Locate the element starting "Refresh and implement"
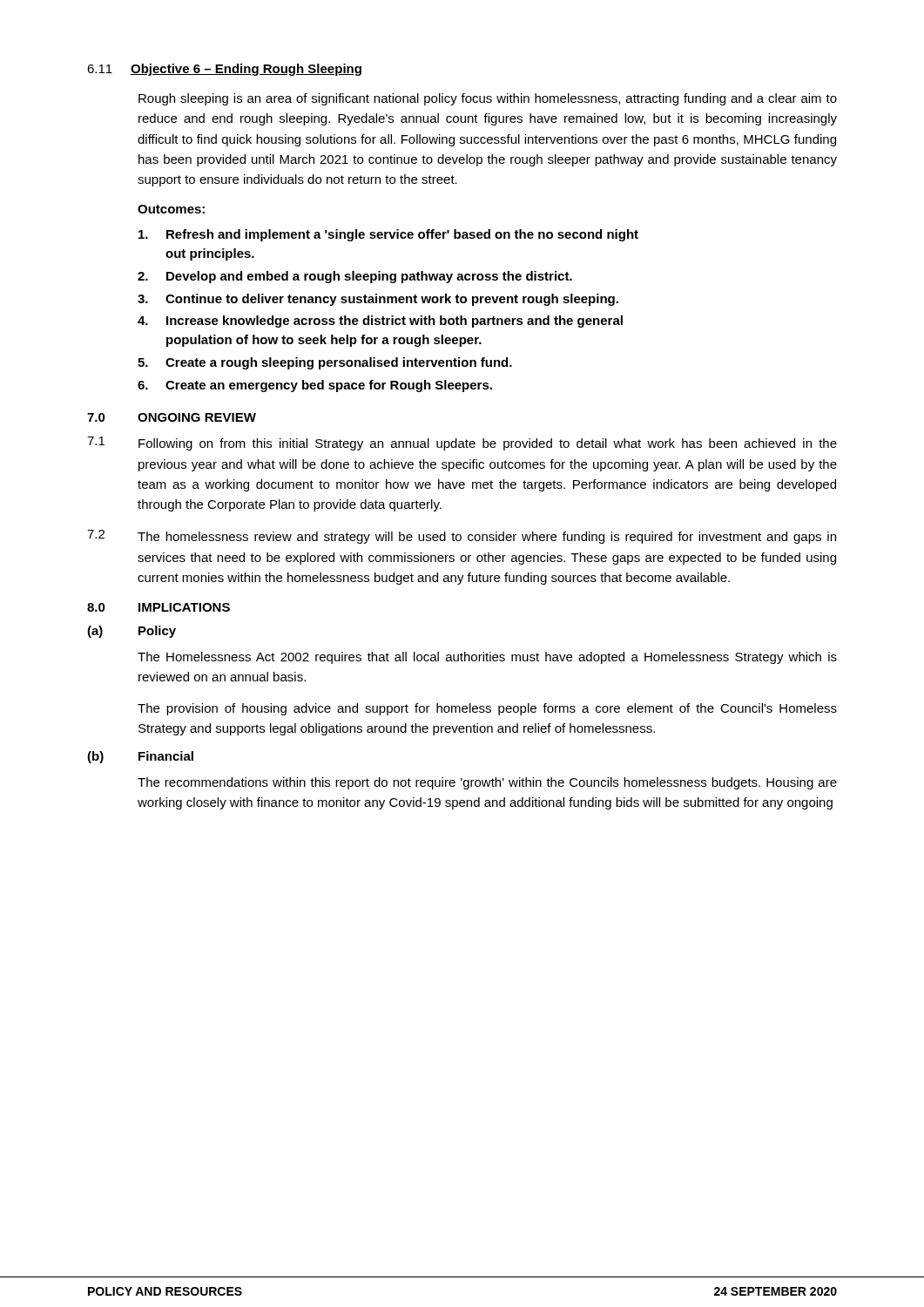This screenshot has width=924, height=1307. click(487, 244)
